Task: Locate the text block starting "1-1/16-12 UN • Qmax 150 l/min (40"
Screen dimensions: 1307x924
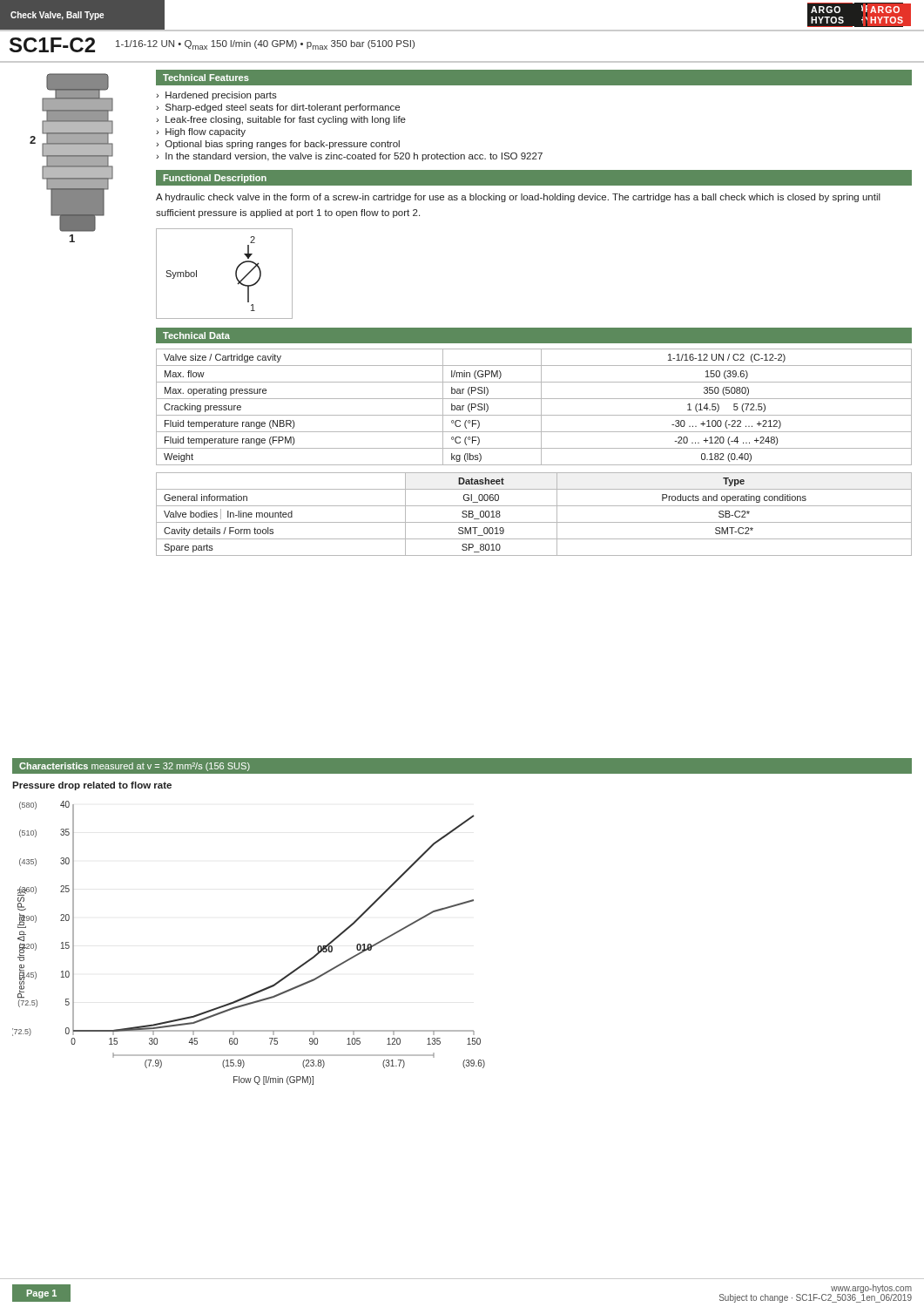Action: pos(265,45)
